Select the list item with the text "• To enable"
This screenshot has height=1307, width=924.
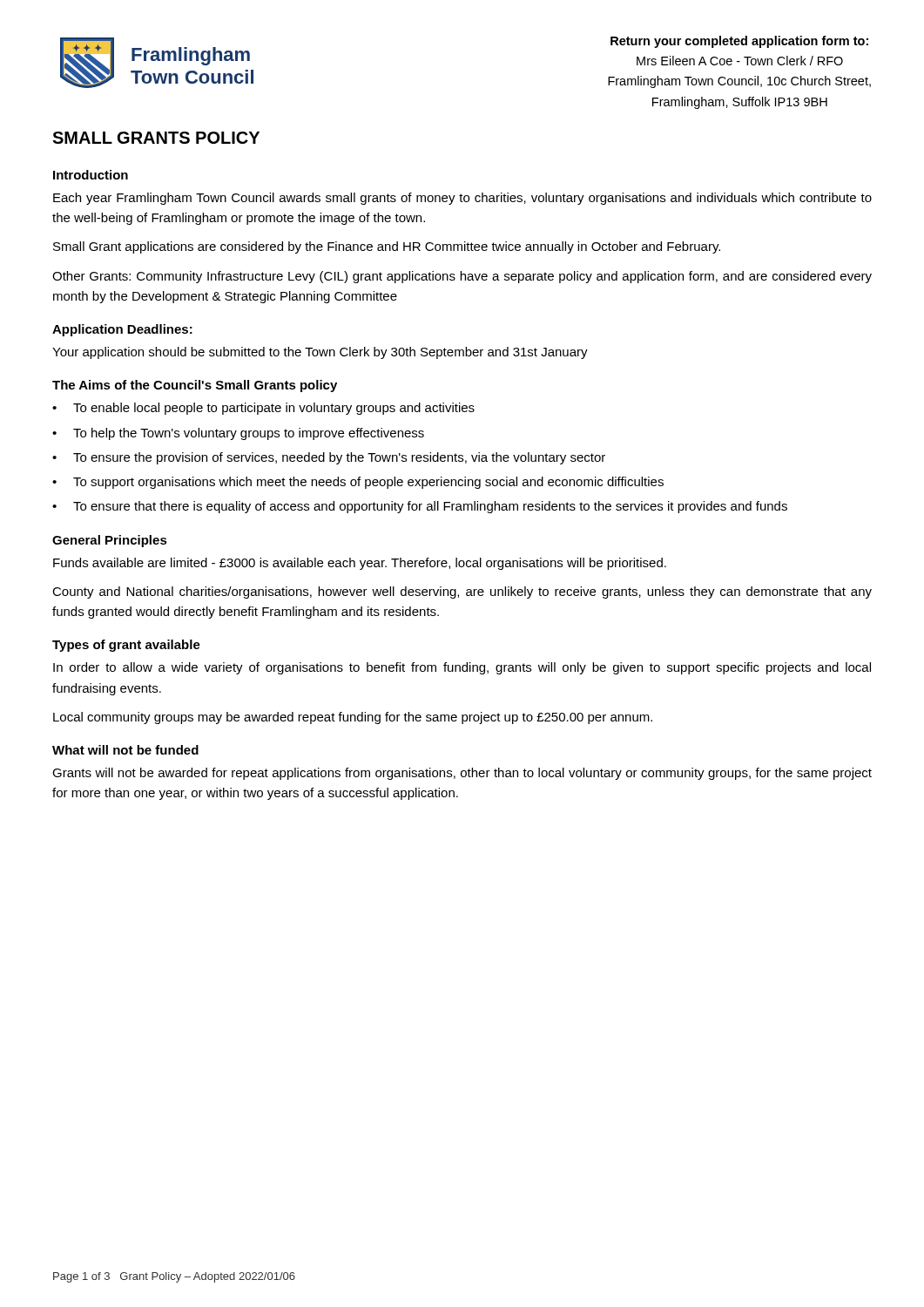click(462, 408)
